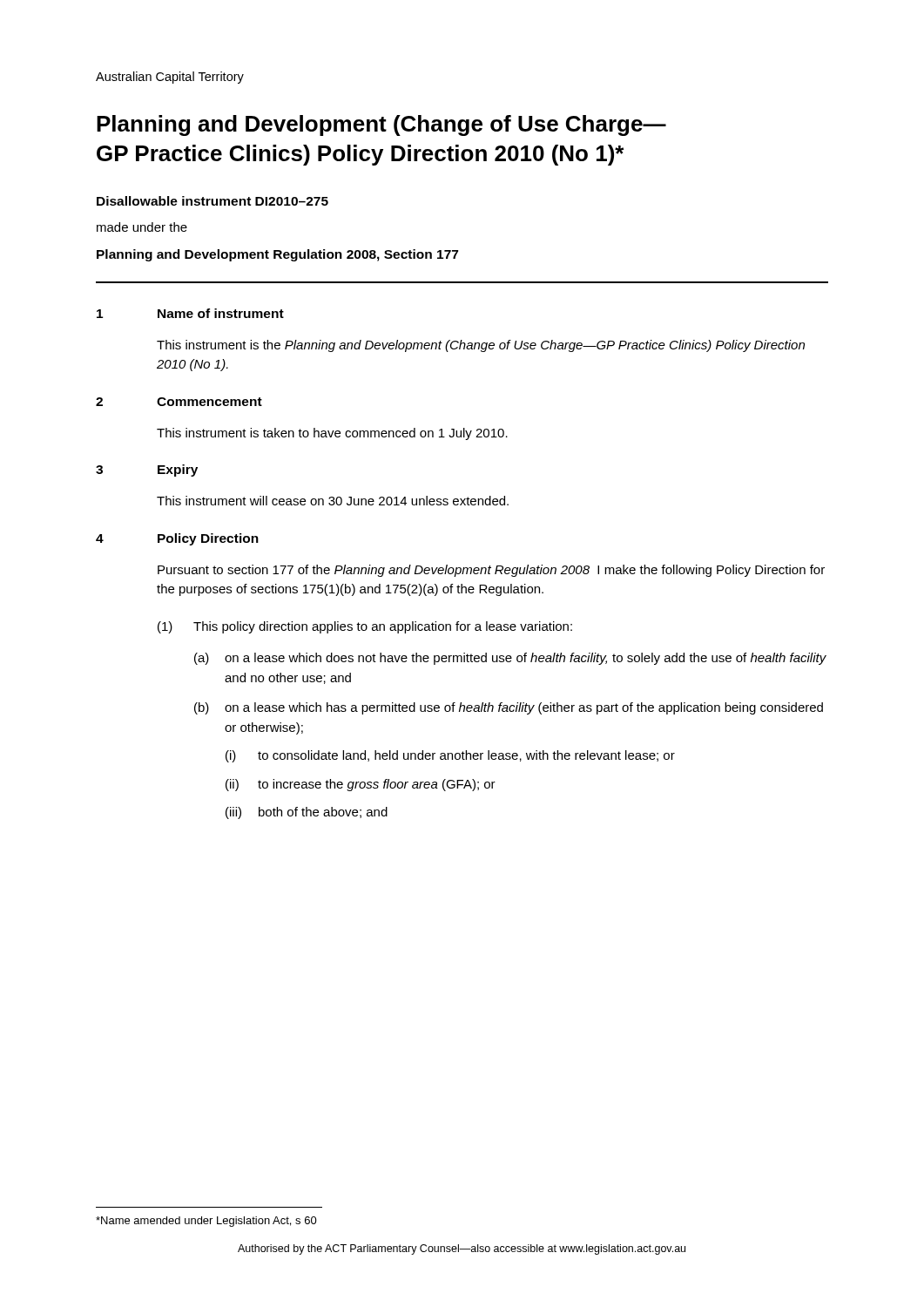Locate the element starting "Pursuant to section 177 of"

click(x=492, y=580)
